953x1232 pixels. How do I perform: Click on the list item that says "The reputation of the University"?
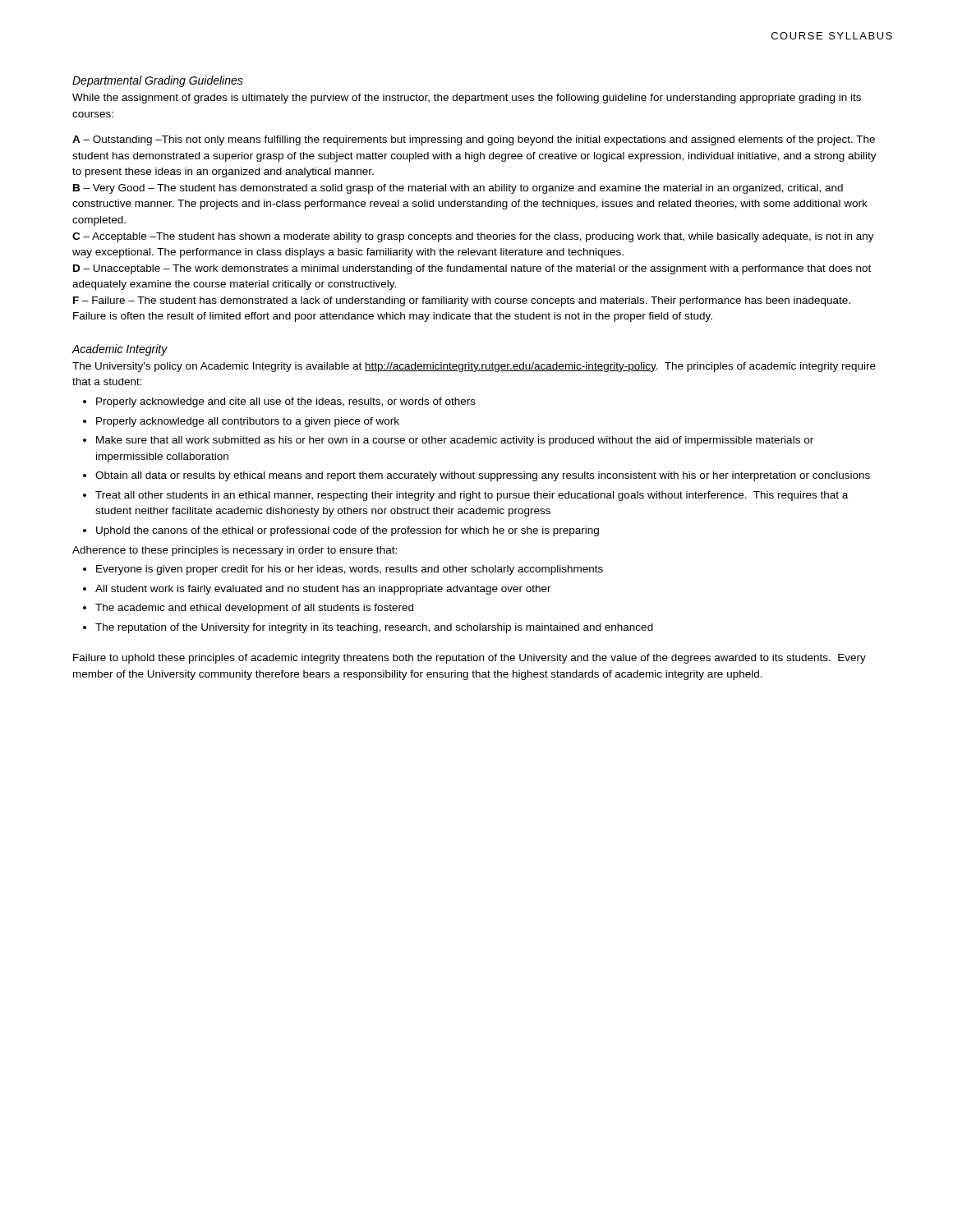(x=374, y=627)
